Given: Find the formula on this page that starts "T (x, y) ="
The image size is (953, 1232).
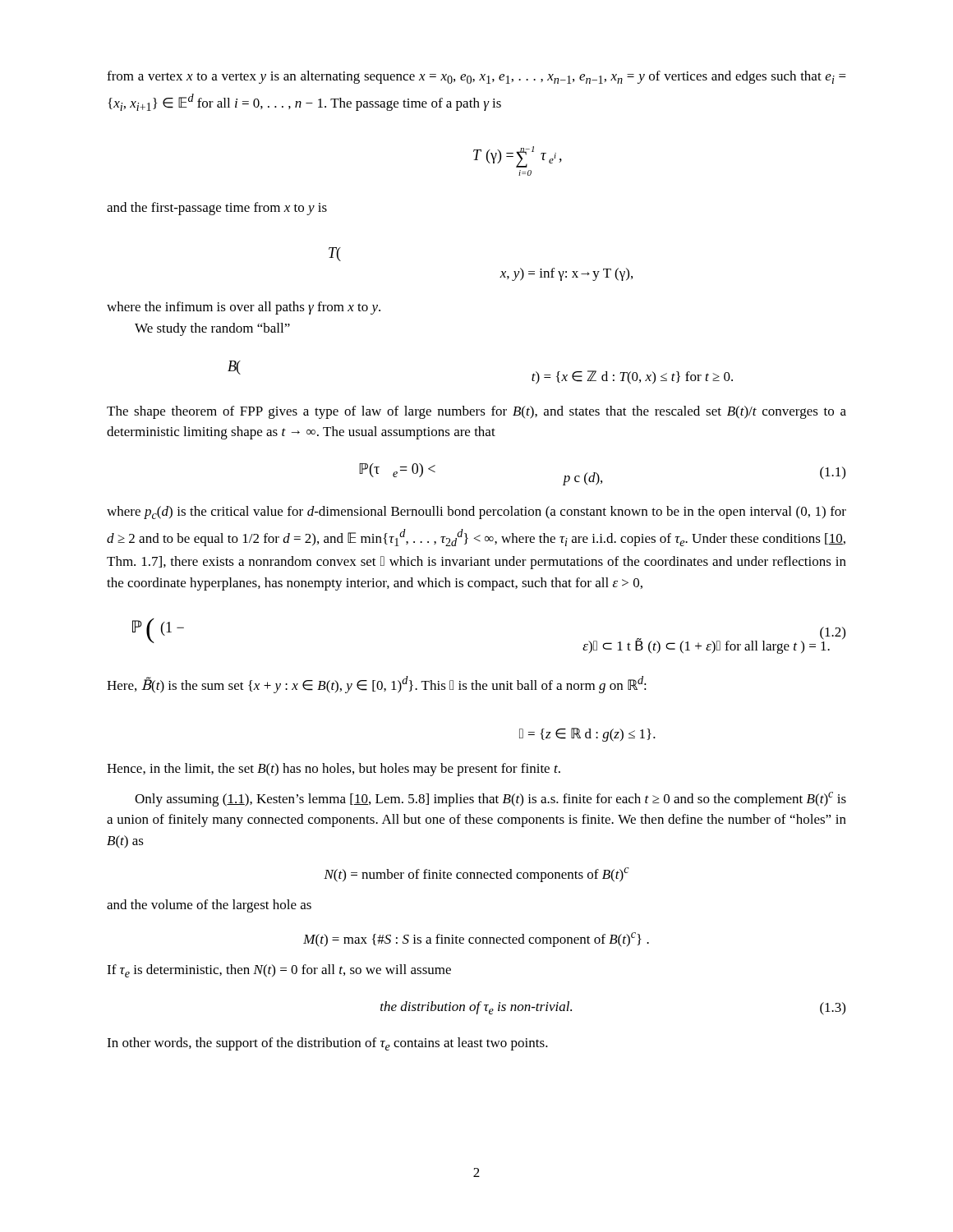Looking at the screenshot, I should (x=335, y=254).
